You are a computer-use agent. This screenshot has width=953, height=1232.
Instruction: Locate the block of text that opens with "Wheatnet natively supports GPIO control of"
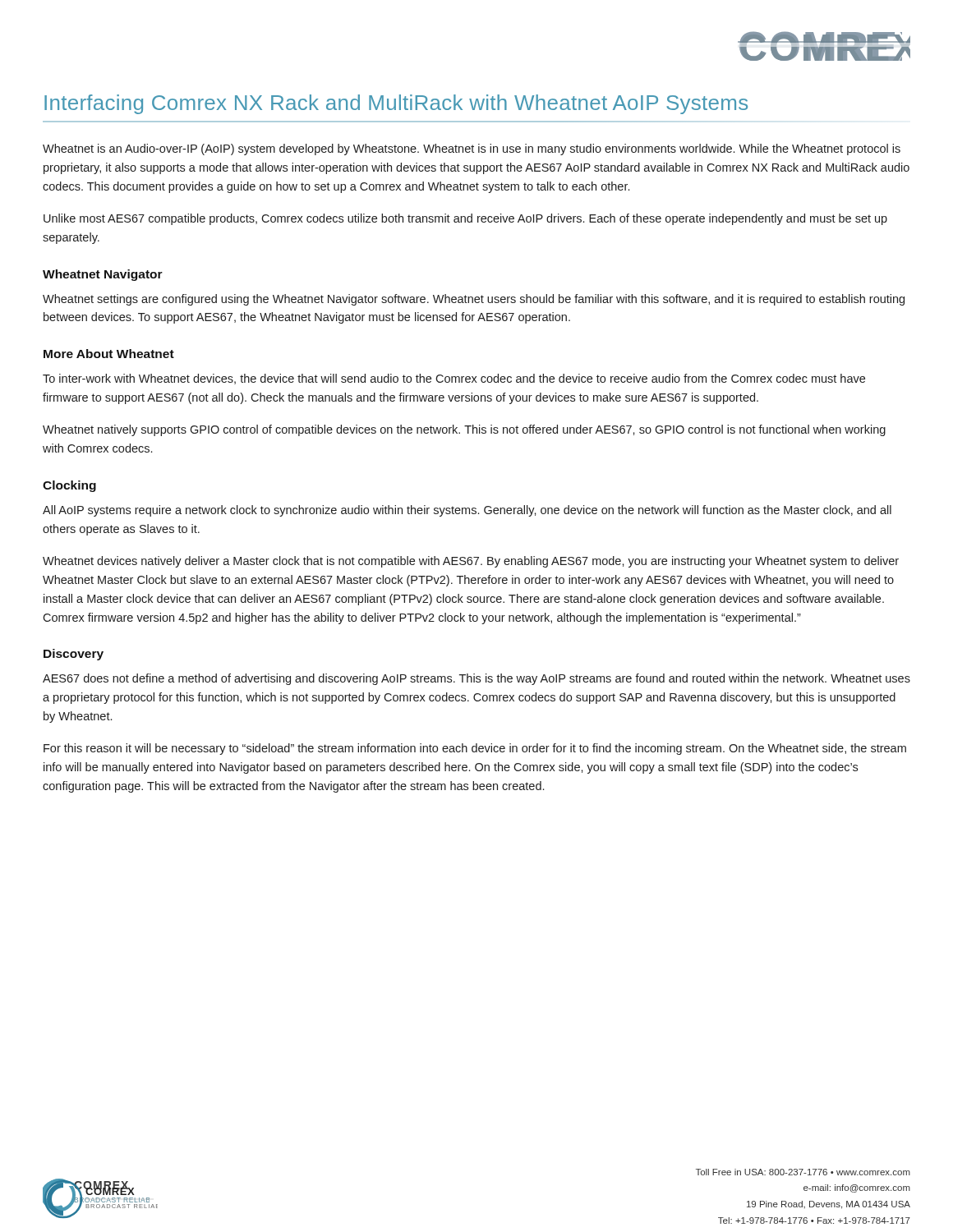(x=464, y=439)
